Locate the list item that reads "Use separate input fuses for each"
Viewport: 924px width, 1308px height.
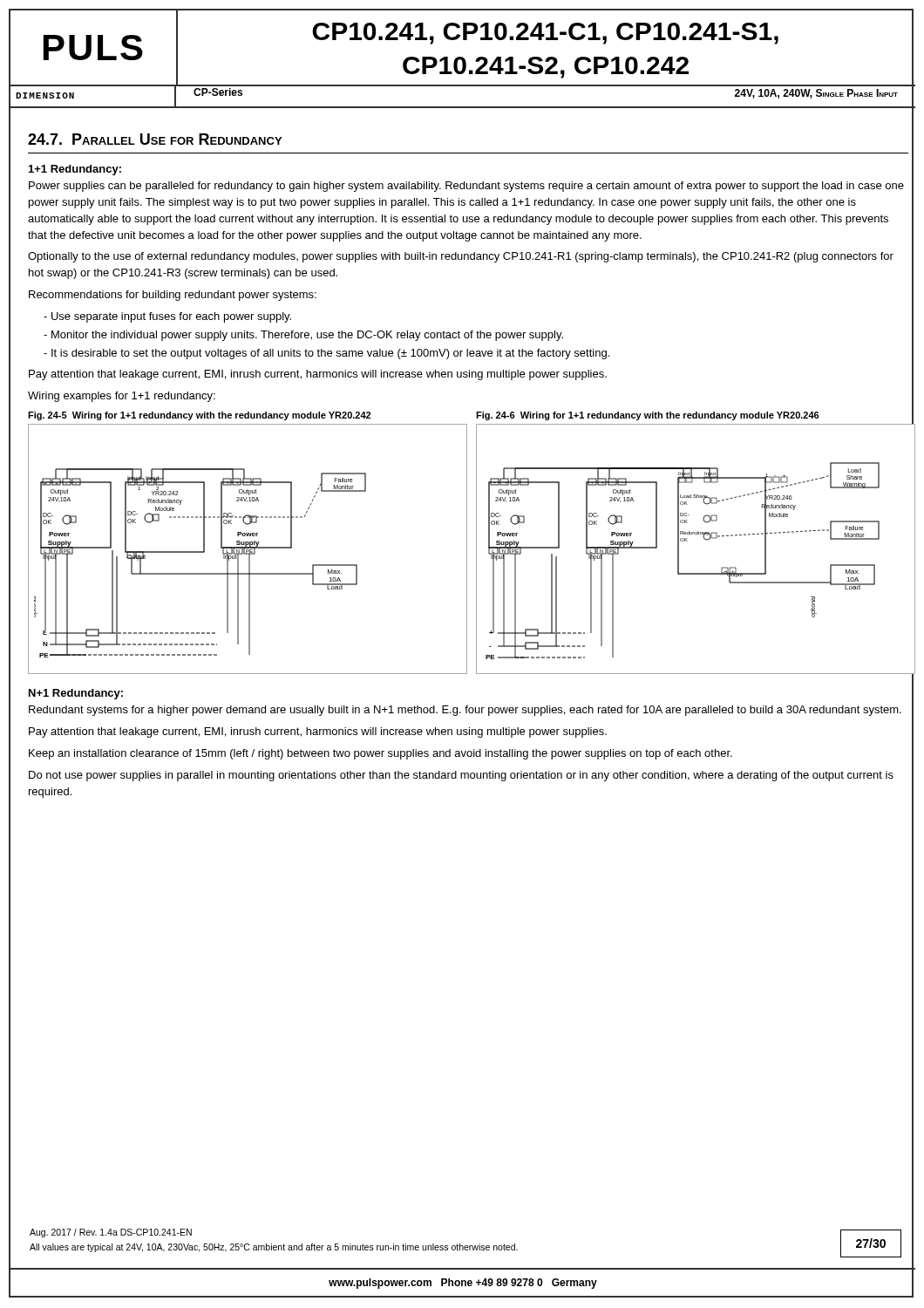point(168,316)
